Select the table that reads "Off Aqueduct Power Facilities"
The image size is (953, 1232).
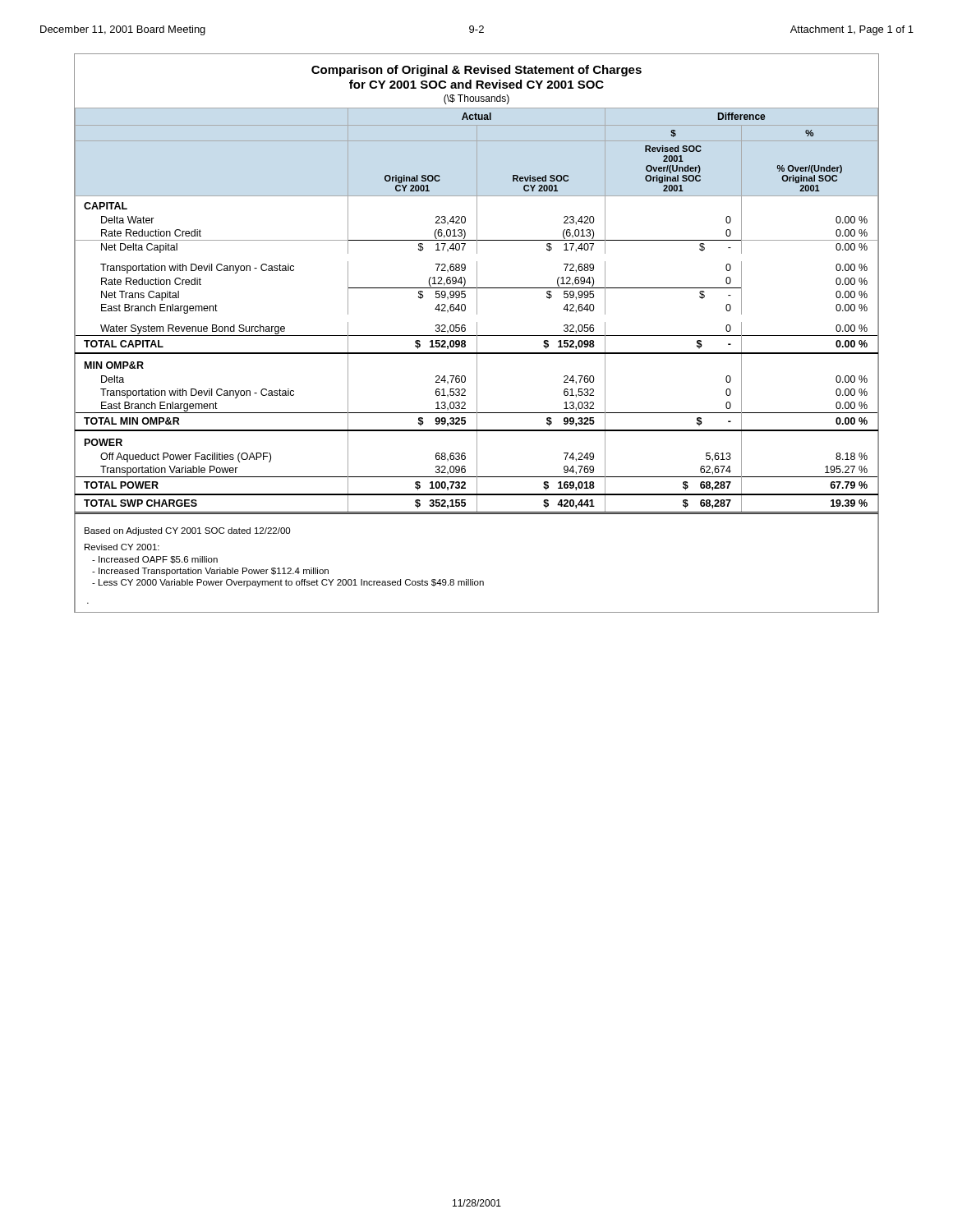point(476,333)
